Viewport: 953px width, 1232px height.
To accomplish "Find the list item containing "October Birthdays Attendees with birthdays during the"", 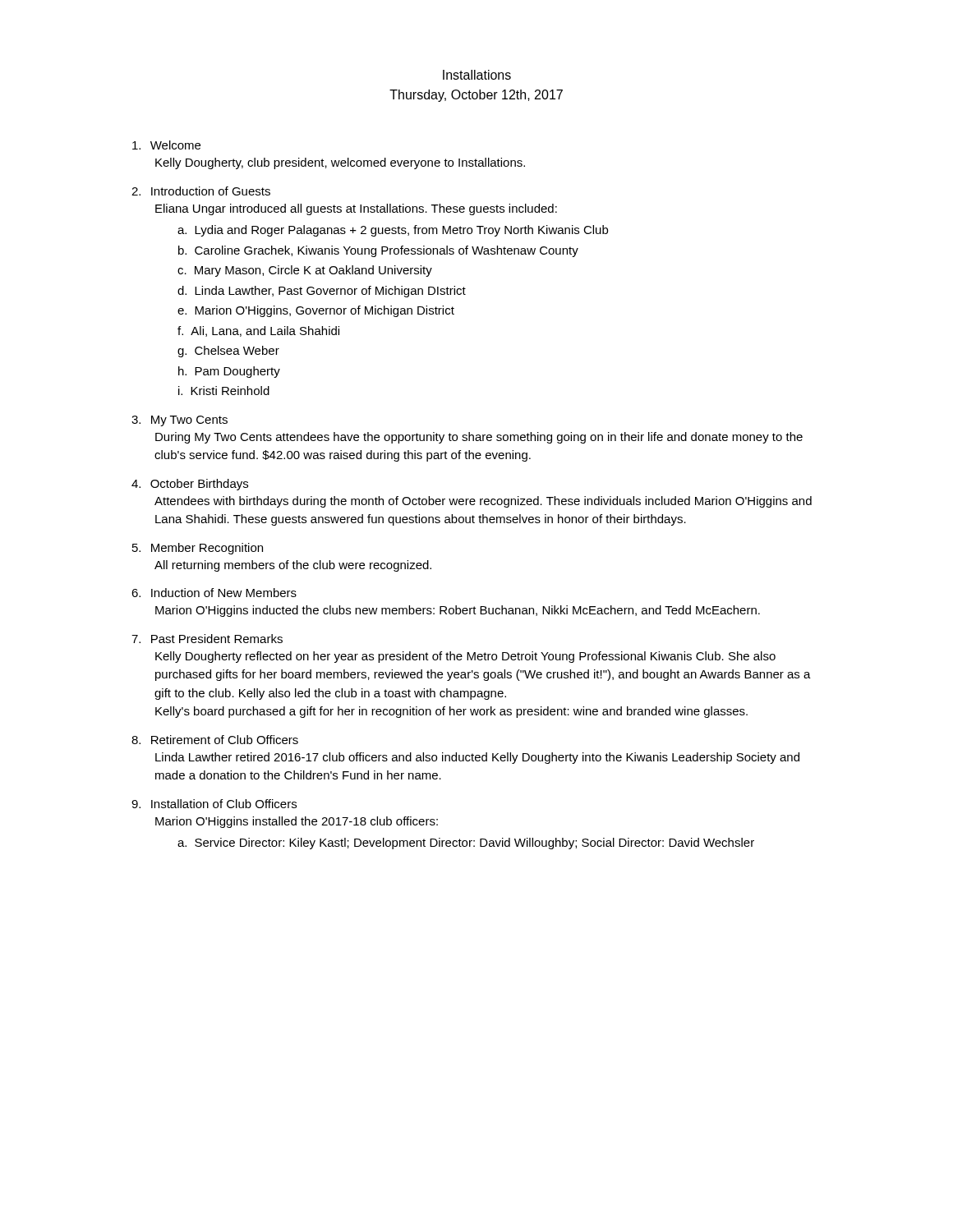I will tap(484, 502).
